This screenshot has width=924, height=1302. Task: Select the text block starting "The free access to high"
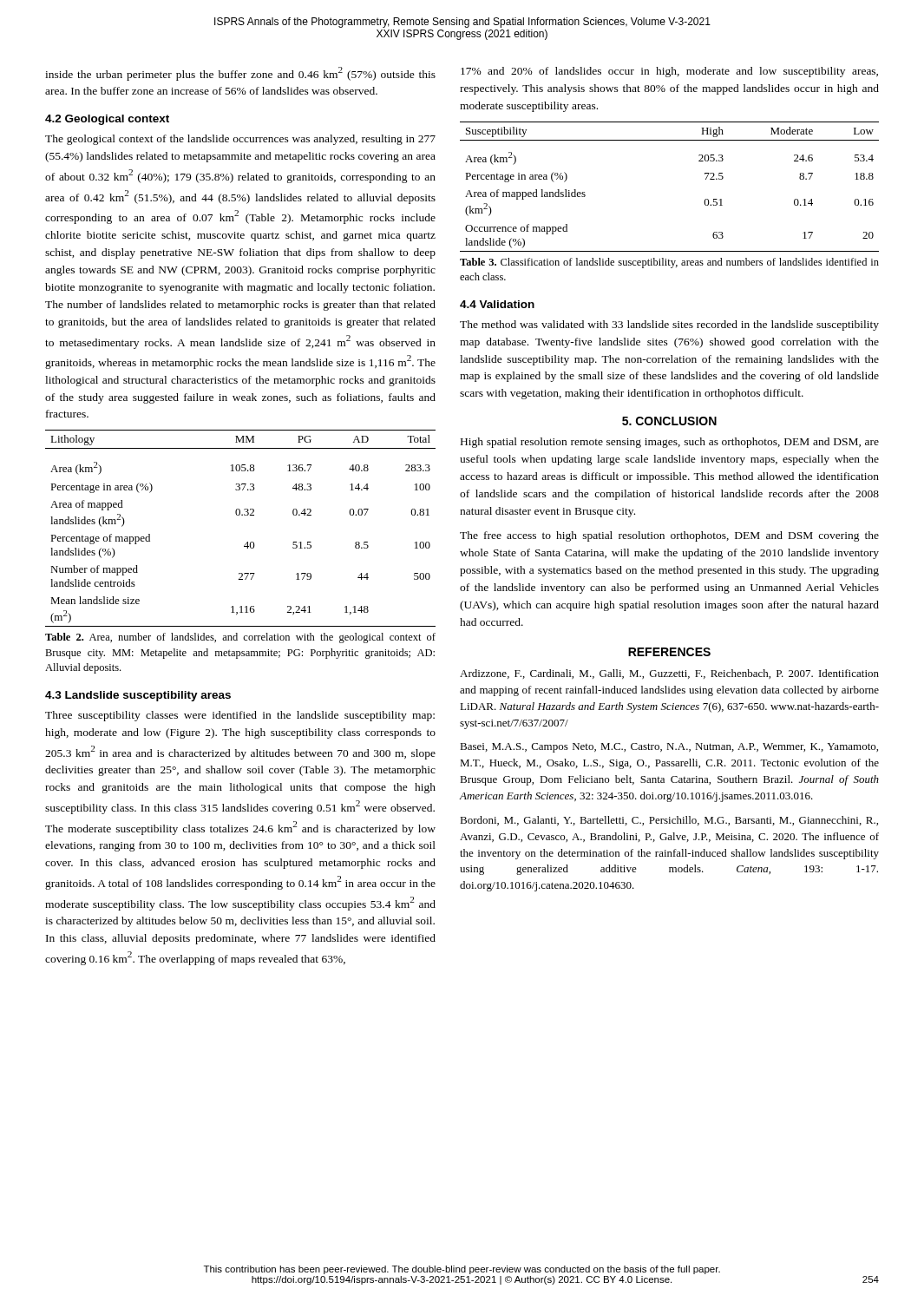coord(669,579)
